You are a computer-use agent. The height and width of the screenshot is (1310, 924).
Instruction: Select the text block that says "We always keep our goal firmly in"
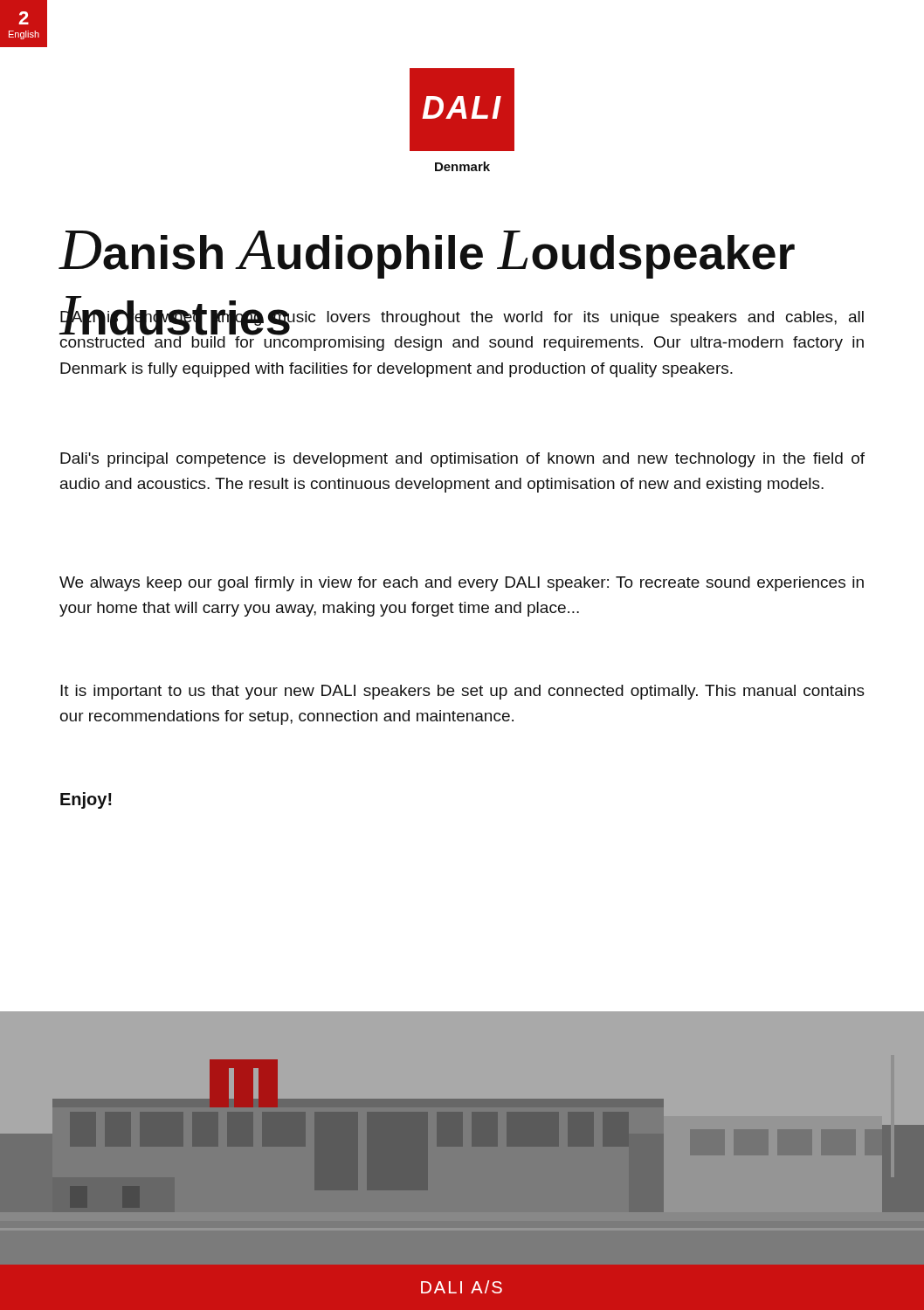(x=462, y=595)
